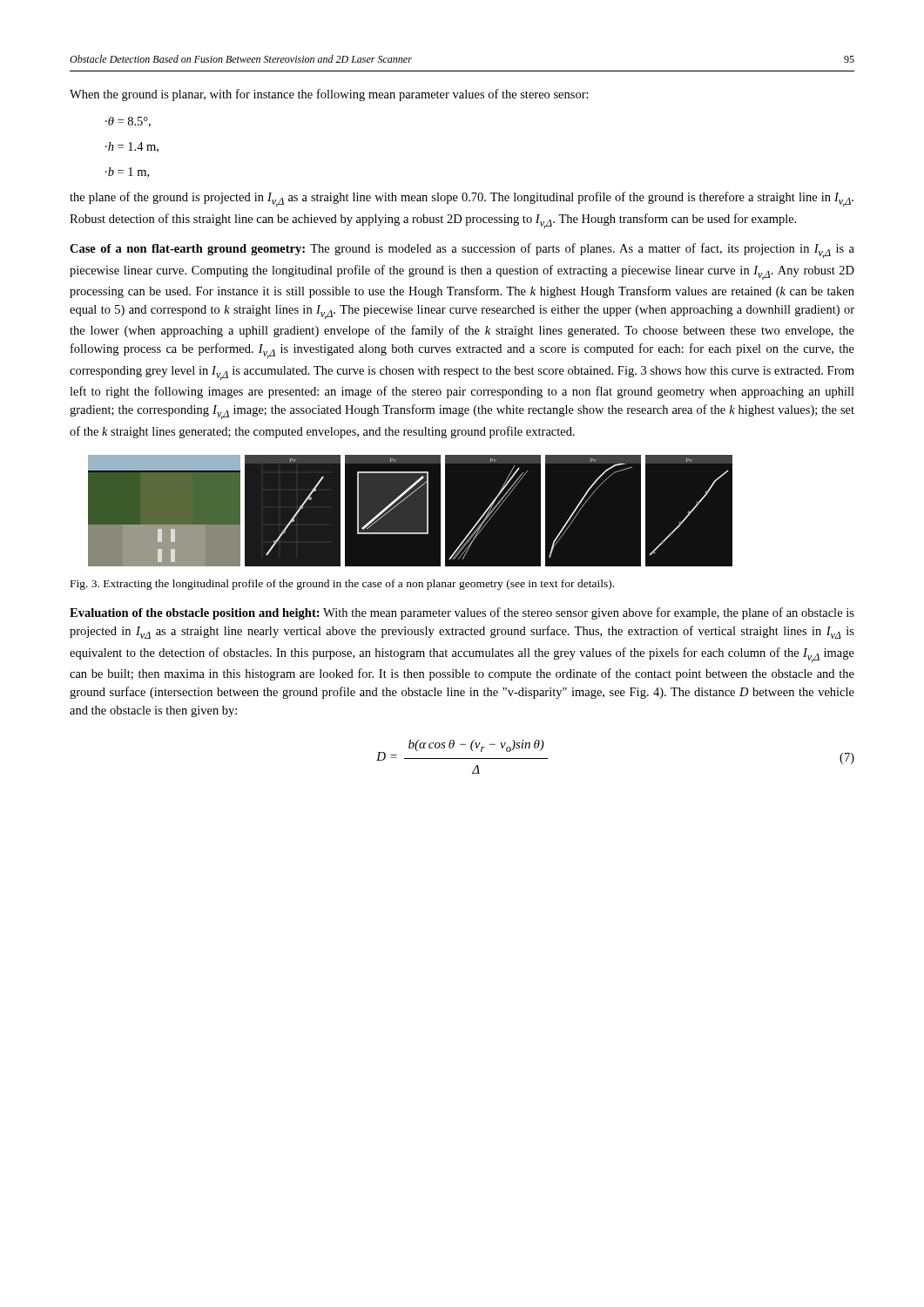Locate the element starting "D = b(α cos θ −"
The width and height of the screenshot is (924, 1307).
476,758
